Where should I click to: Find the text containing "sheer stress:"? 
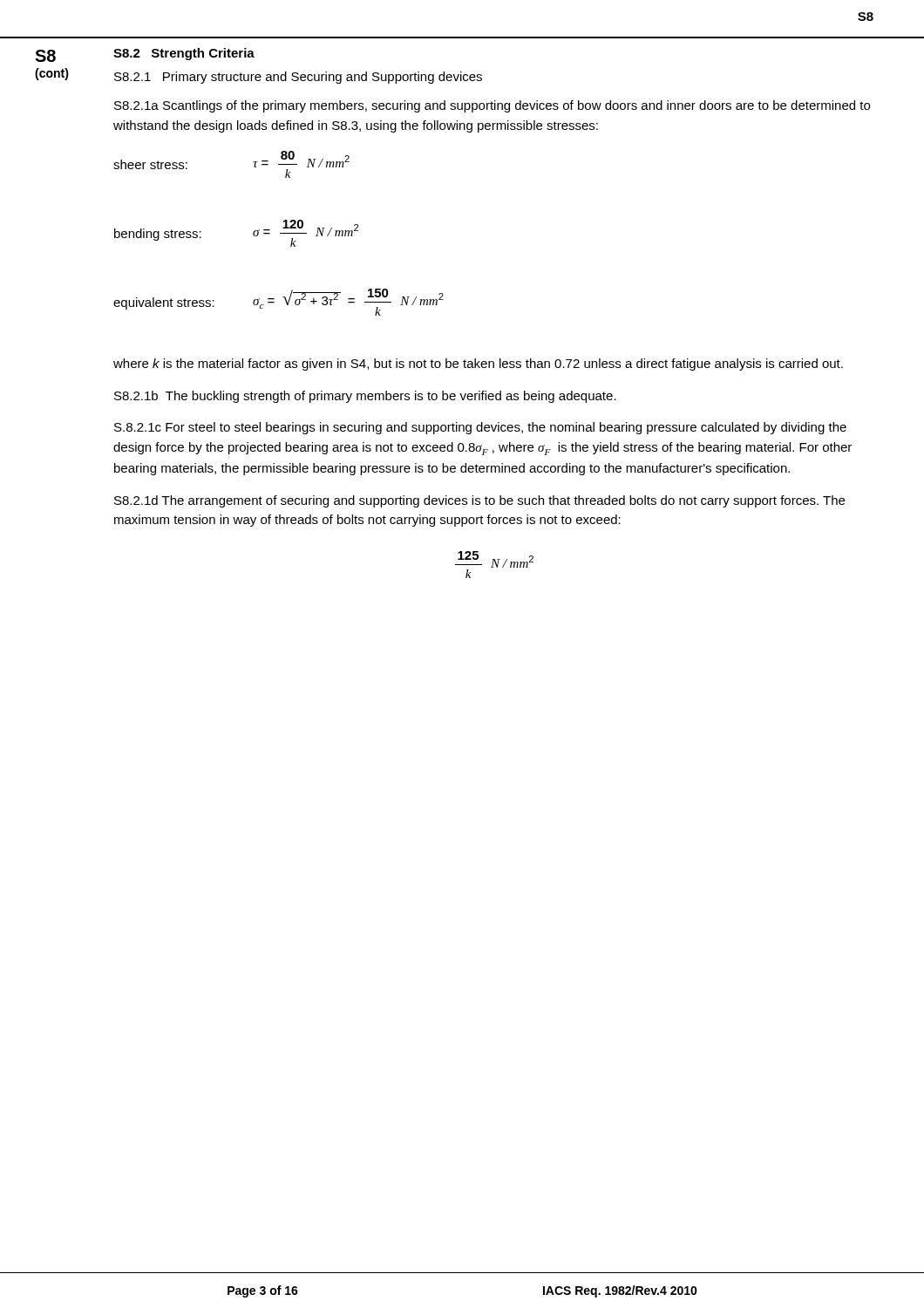pos(151,164)
